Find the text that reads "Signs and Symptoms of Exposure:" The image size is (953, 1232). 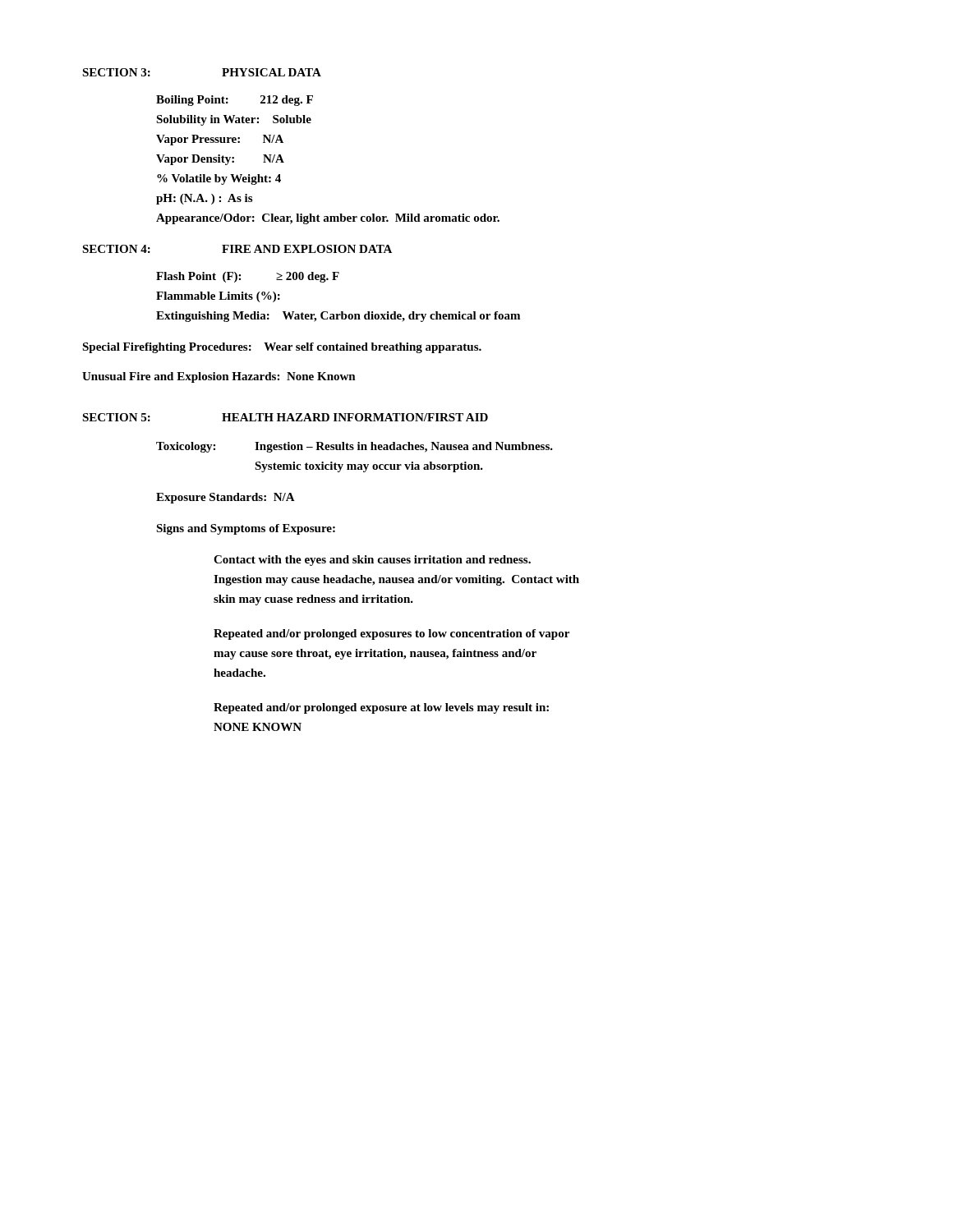coord(246,528)
